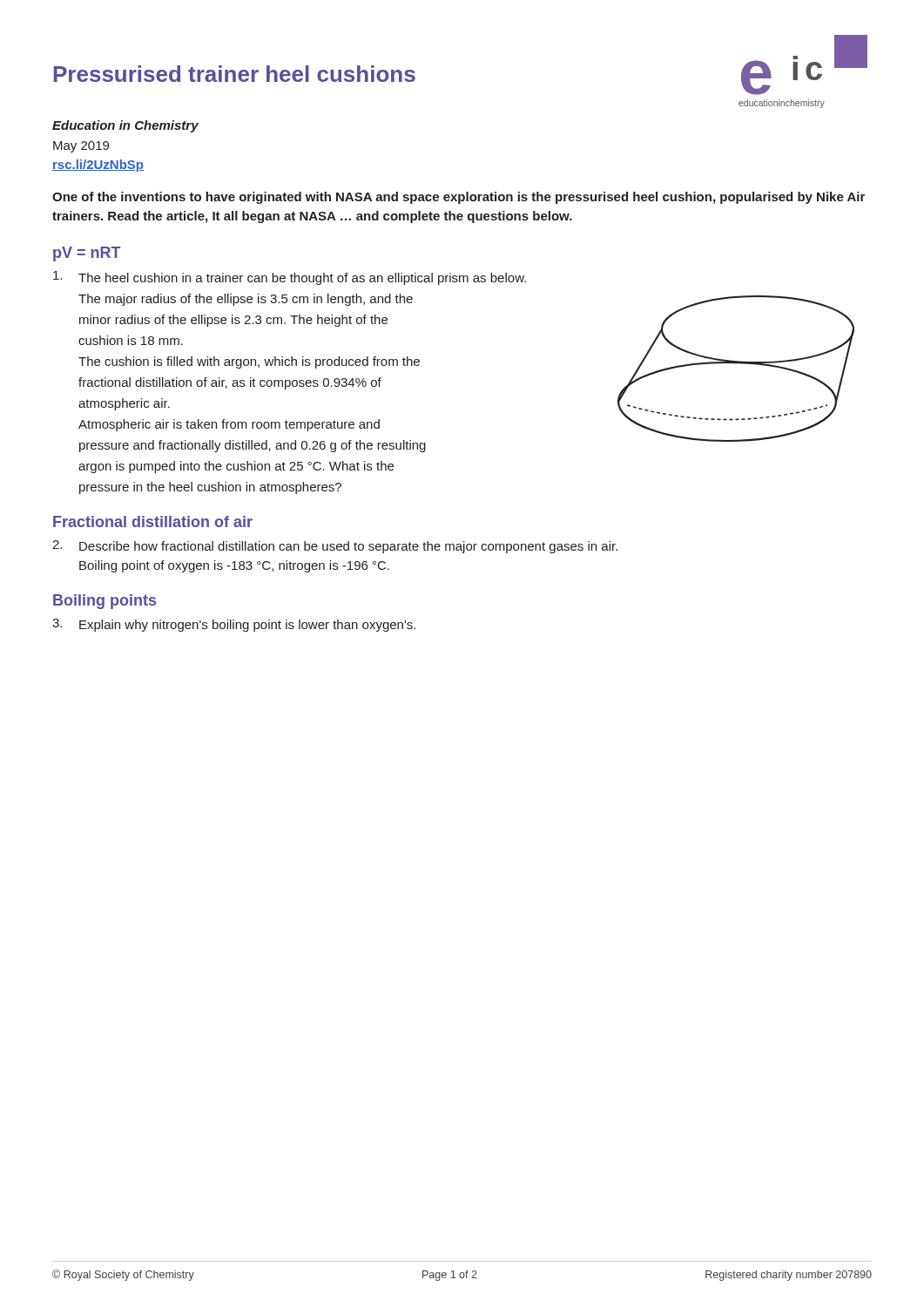This screenshot has height=1307, width=924.
Task: Locate the section header containing "Boiling points"
Action: pyautogui.click(x=105, y=600)
